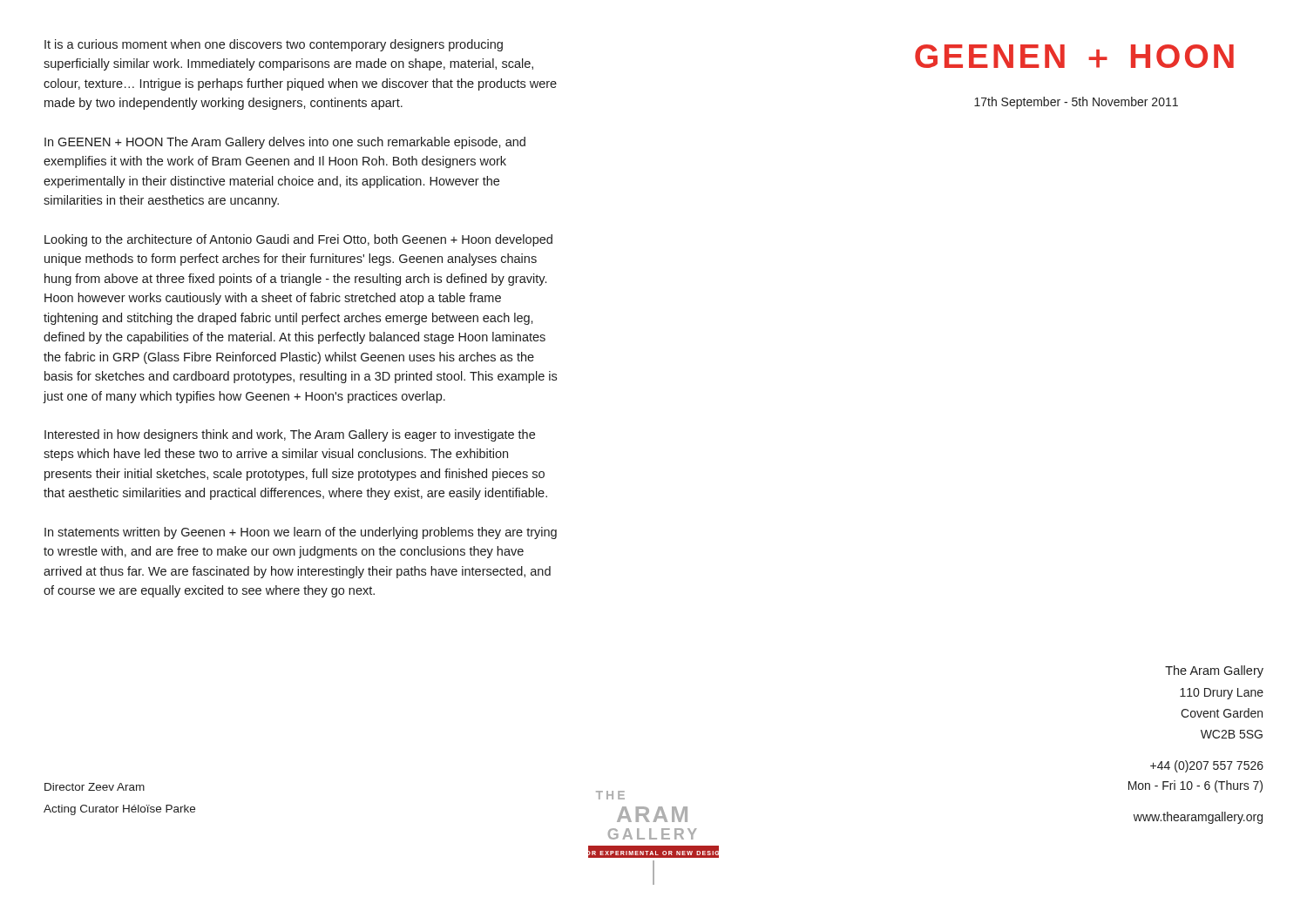Locate the text block containing "It is a curious moment"
This screenshot has width=1307, height=924.
pyautogui.click(x=301, y=318)
